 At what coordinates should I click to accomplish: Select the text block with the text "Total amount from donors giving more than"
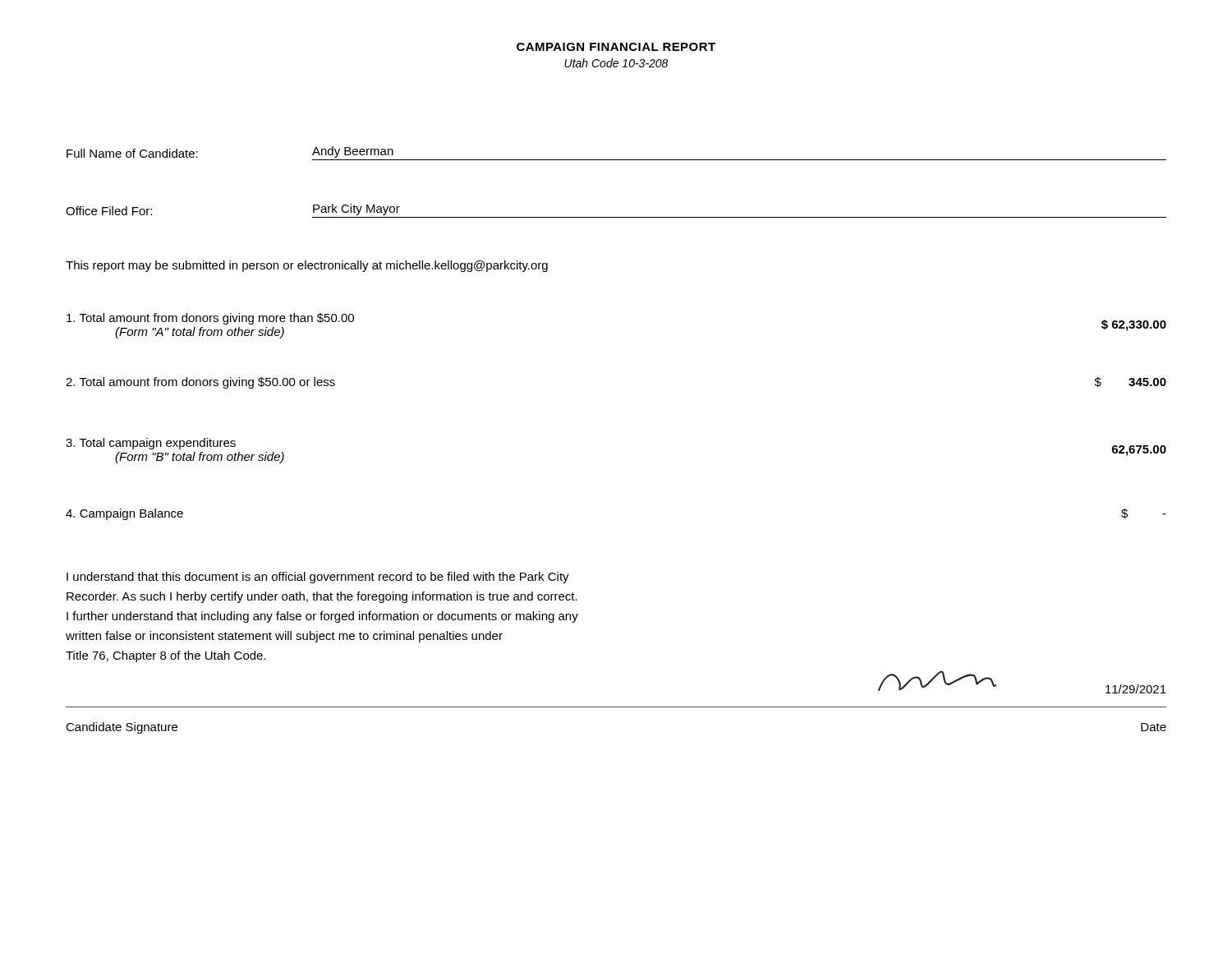point(202,327)
